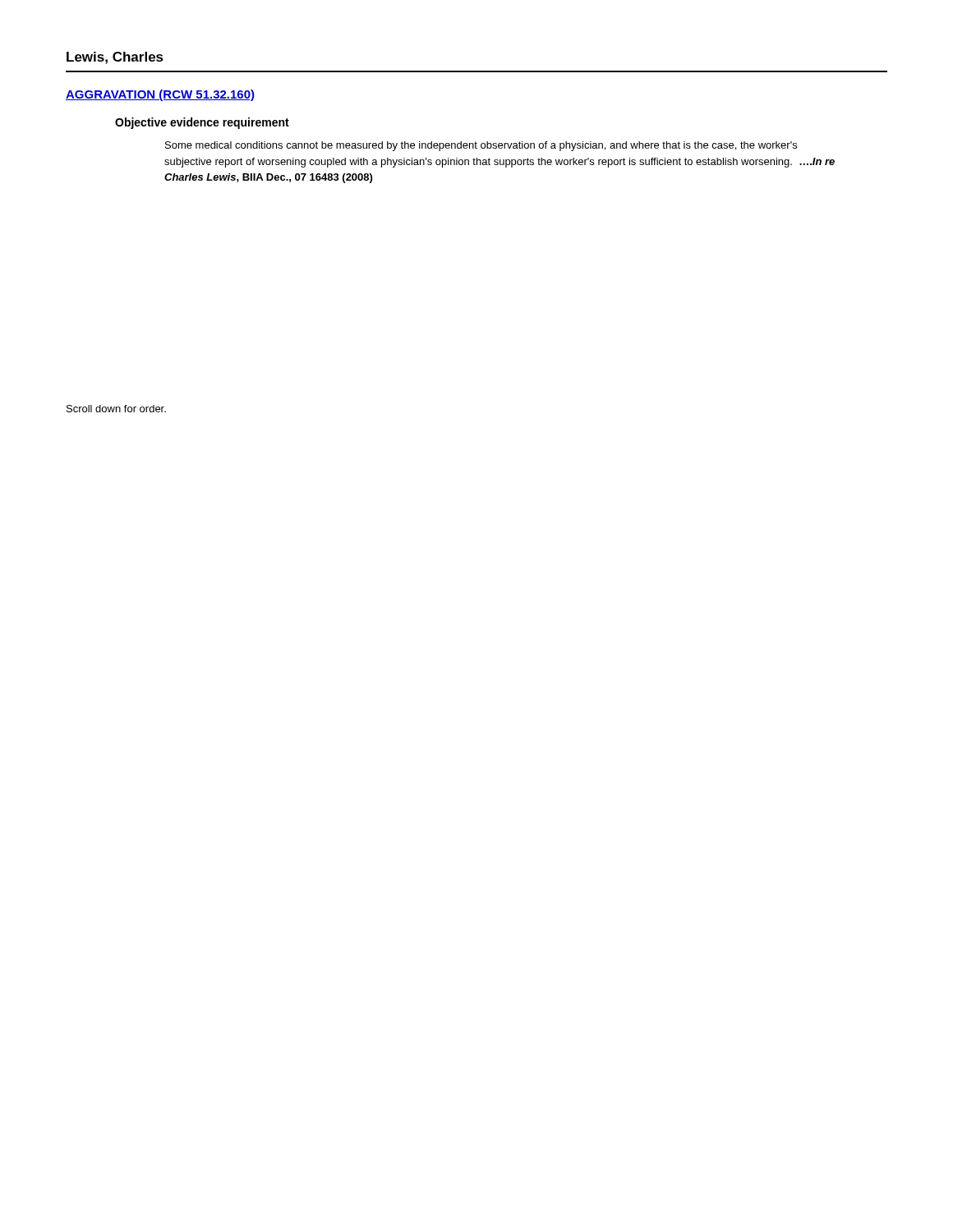
Task: Select the text that reads "Scroll down for order."
Action: (116, 409)
